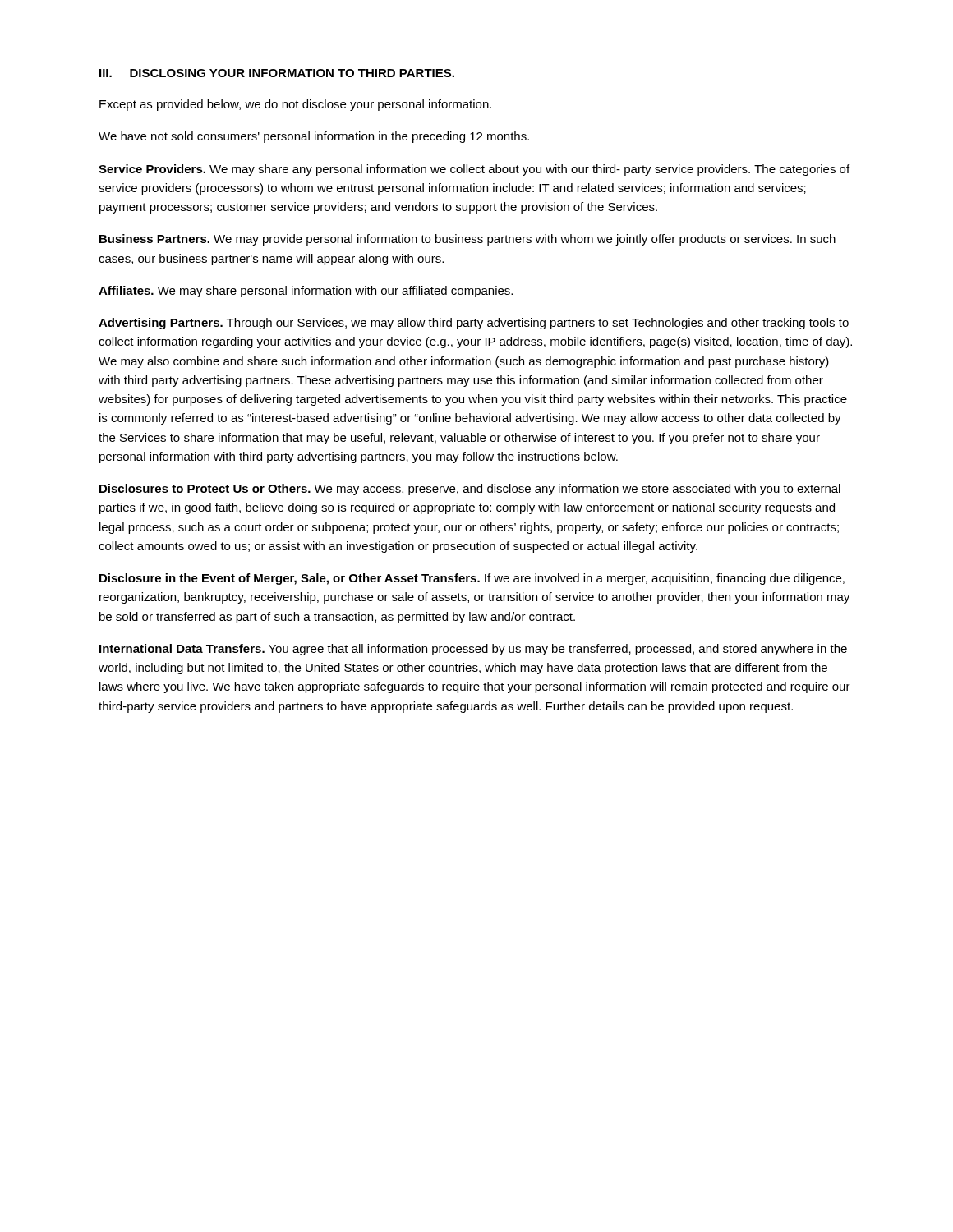
Task: Select the text block that reads "Business Partners. We"
Action: 467,248
